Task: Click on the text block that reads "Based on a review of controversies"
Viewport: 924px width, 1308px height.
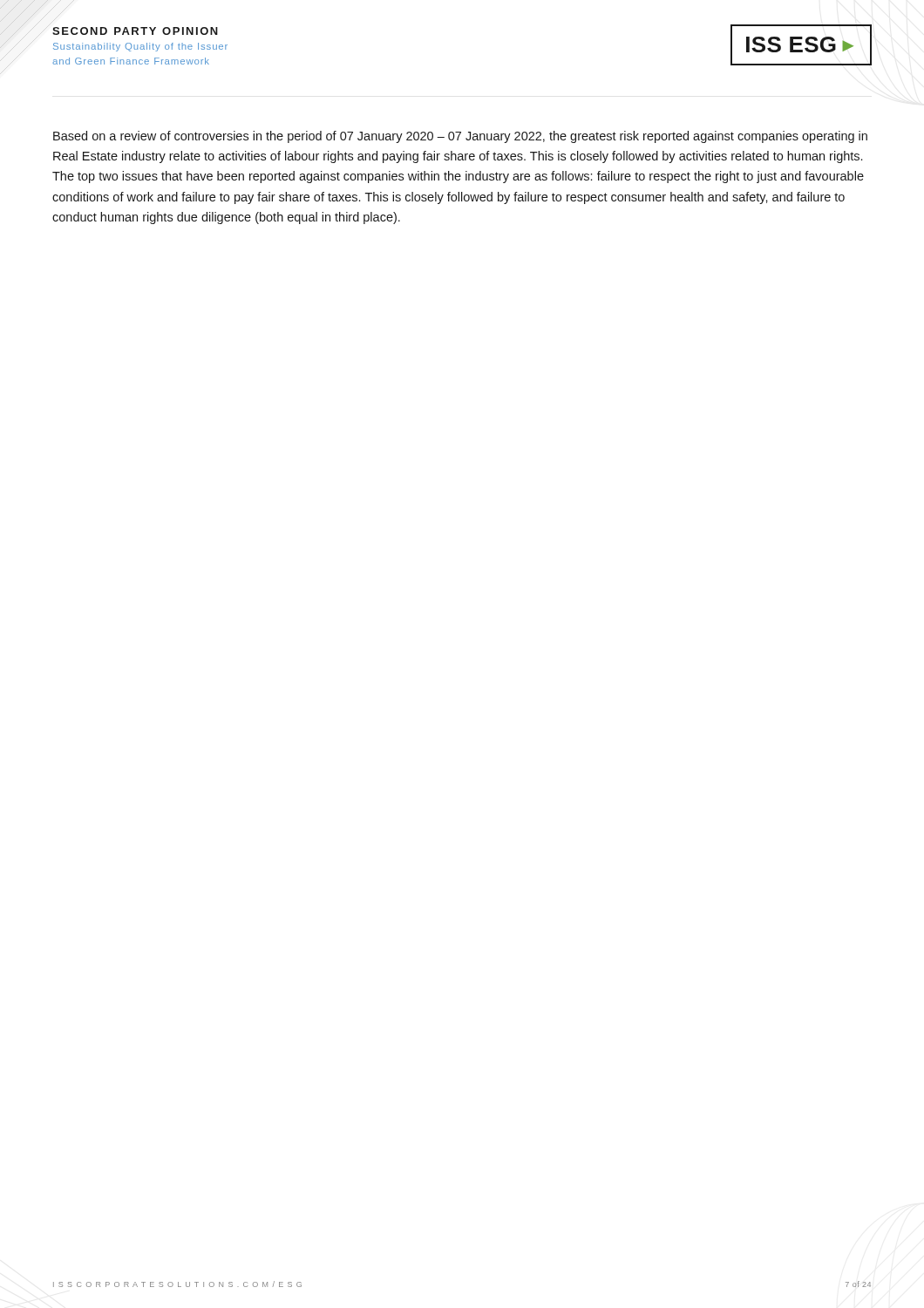Action: [460, 177]
